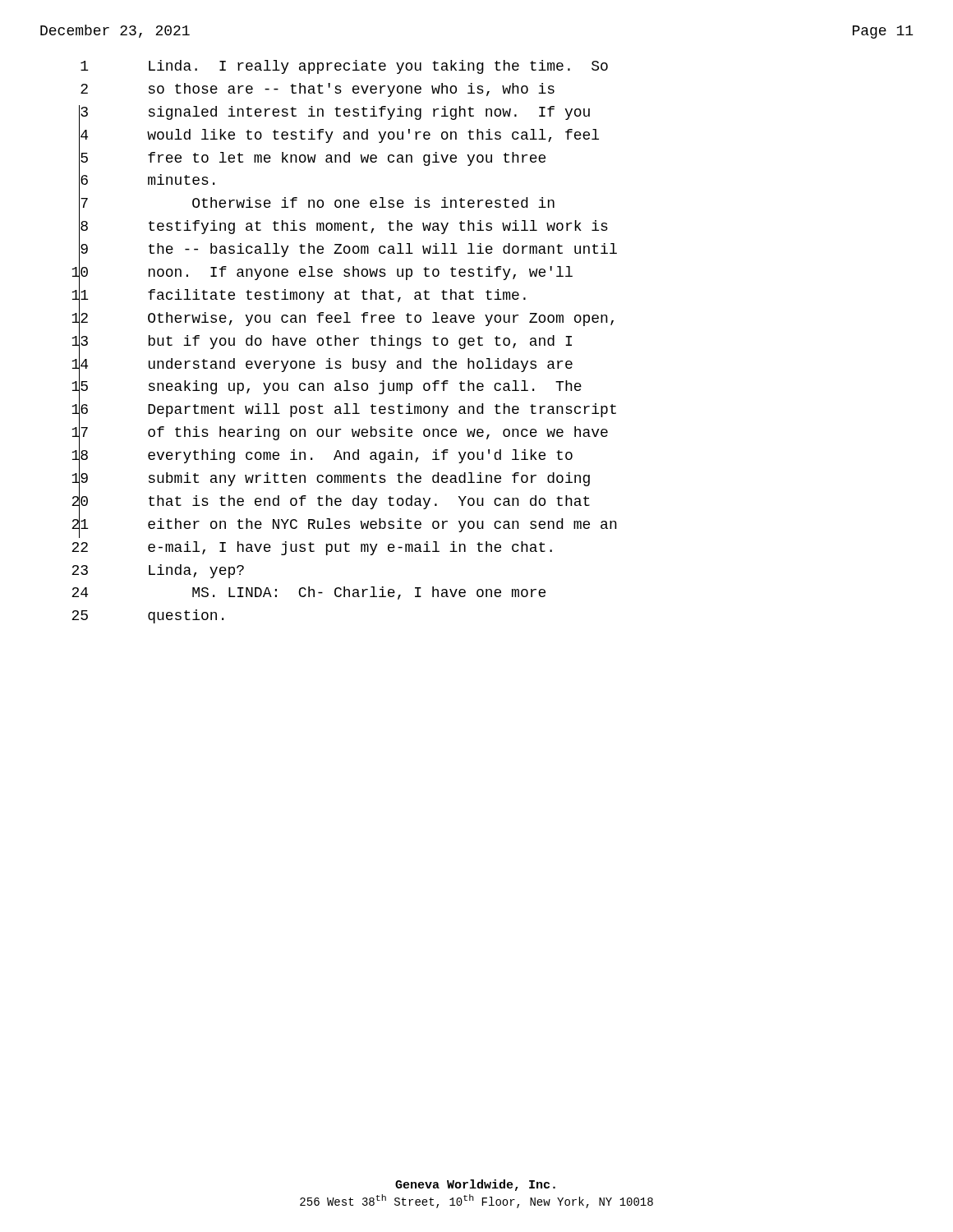Click on the list item with the text "25 question."
Viewport: 953px width, 1232px height.
point(147,616)
